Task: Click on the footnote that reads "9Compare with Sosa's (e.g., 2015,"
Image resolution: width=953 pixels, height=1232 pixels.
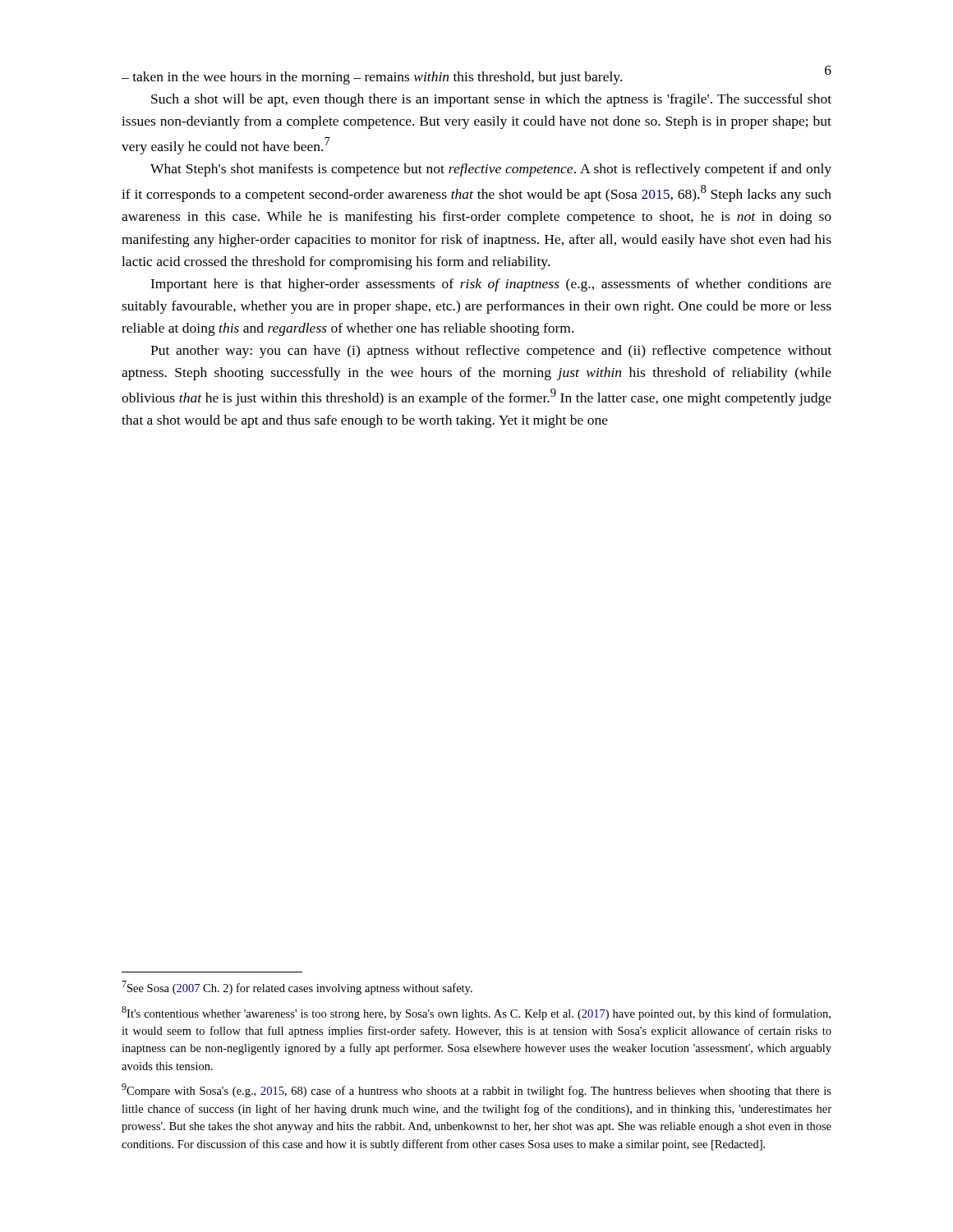Action: tap(476, 1116)
